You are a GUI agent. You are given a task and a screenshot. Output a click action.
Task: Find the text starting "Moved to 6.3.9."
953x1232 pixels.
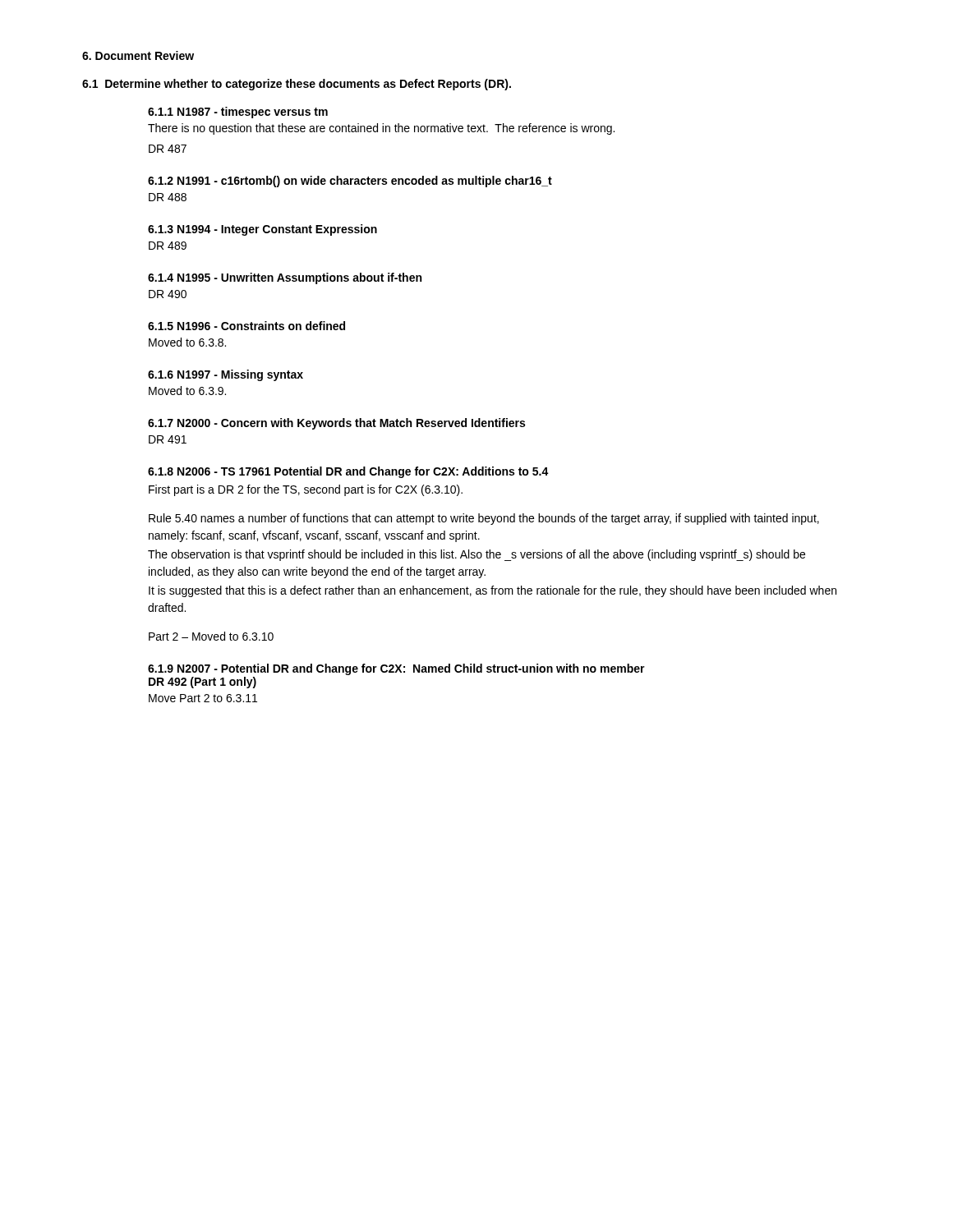click(188, 391)
